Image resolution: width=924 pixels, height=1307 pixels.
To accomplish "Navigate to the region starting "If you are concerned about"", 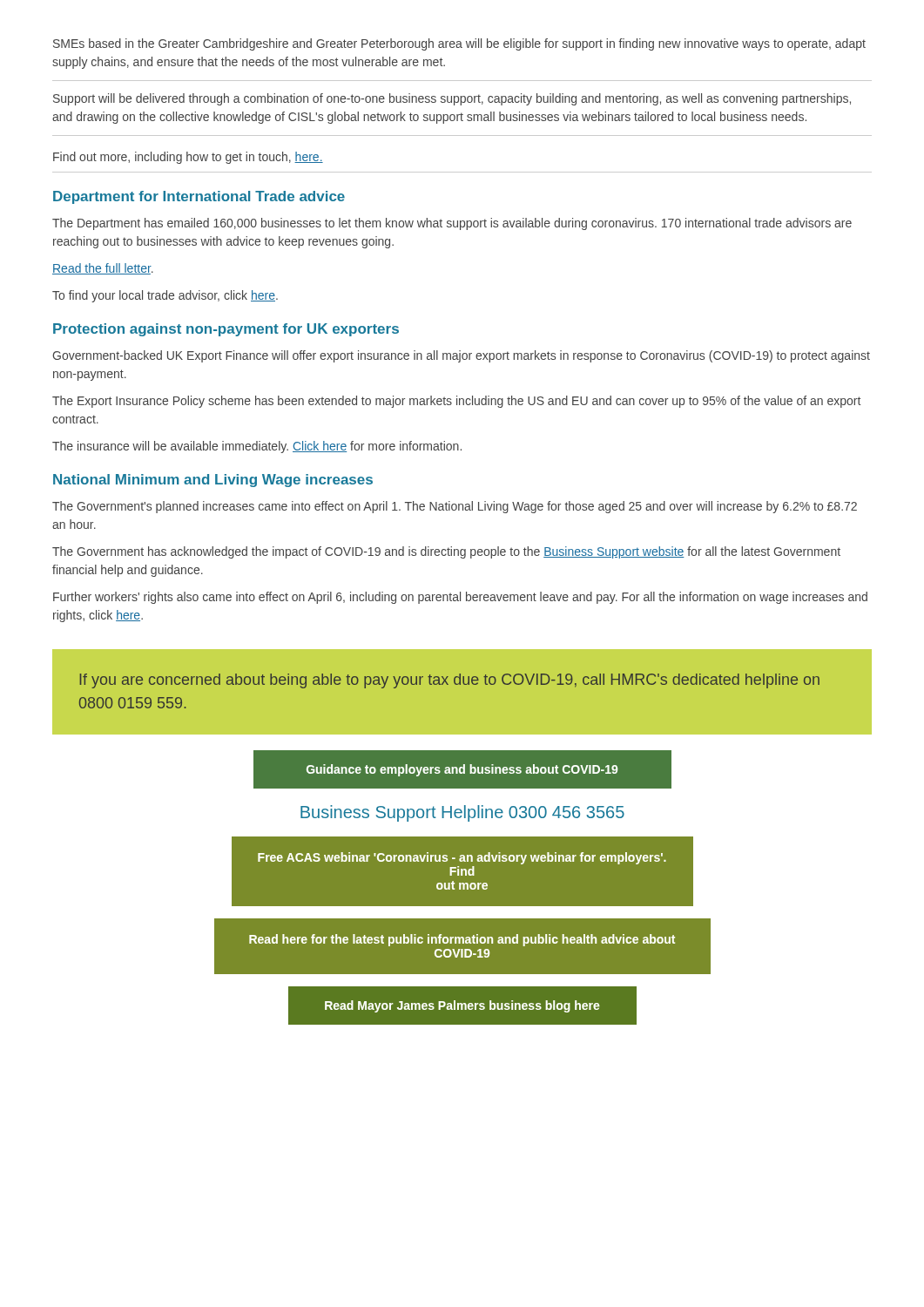I will 449,691.
